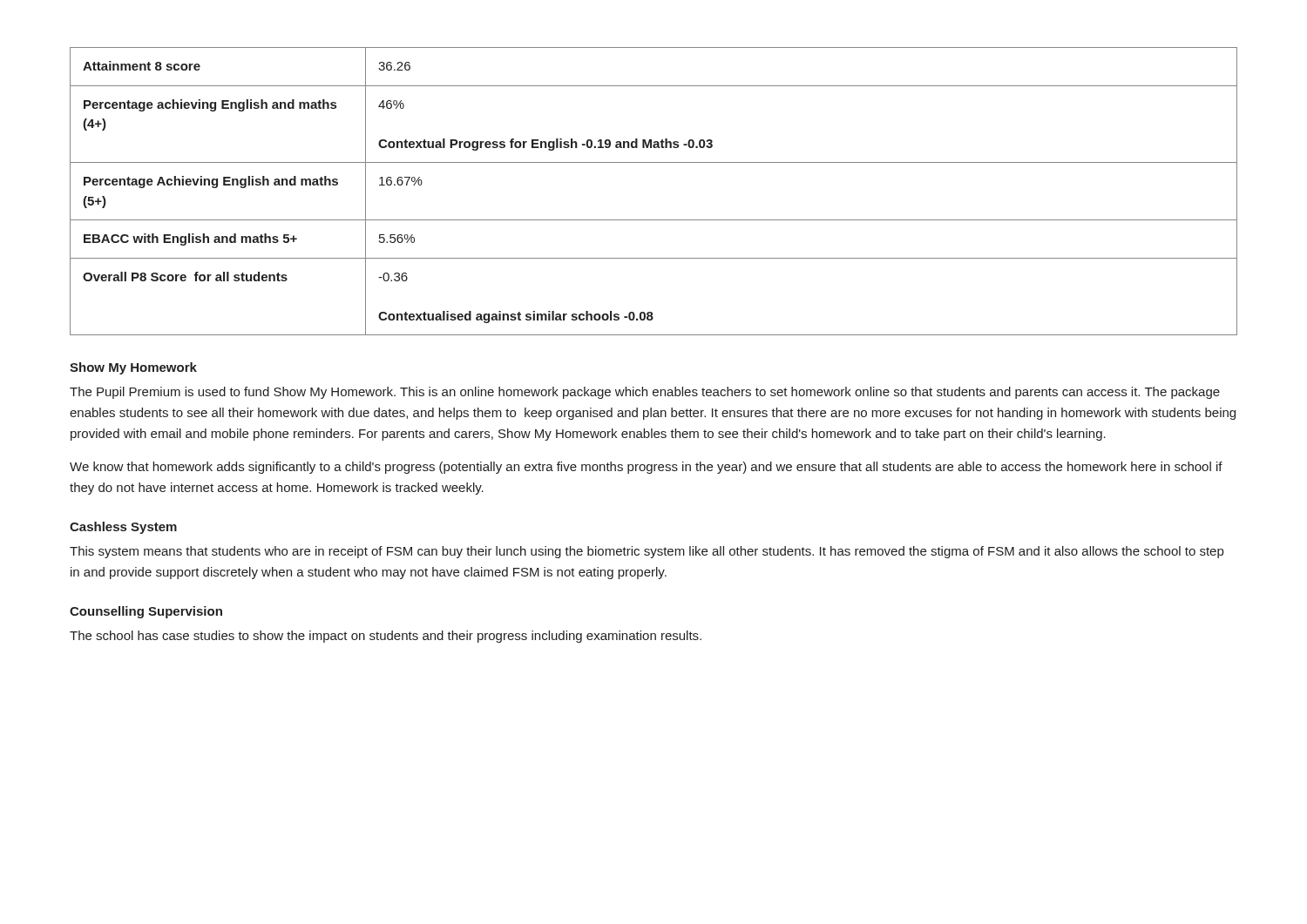Screen dimensions: 924x1307
Task: Find the element starting "Counselling Supervision"
Action: (x=146, y=611)
